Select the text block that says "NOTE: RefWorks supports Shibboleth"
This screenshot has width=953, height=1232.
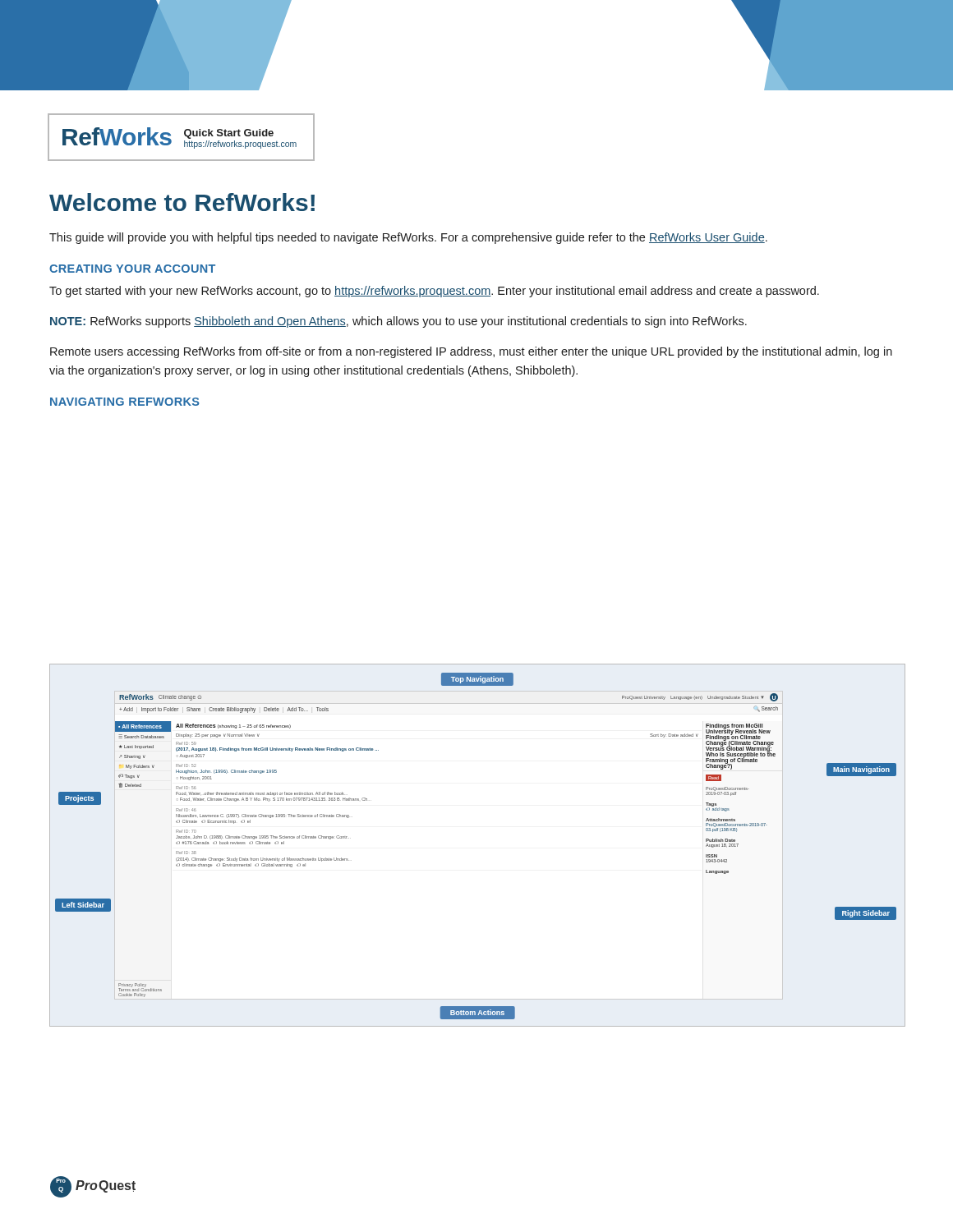point(398,321)
